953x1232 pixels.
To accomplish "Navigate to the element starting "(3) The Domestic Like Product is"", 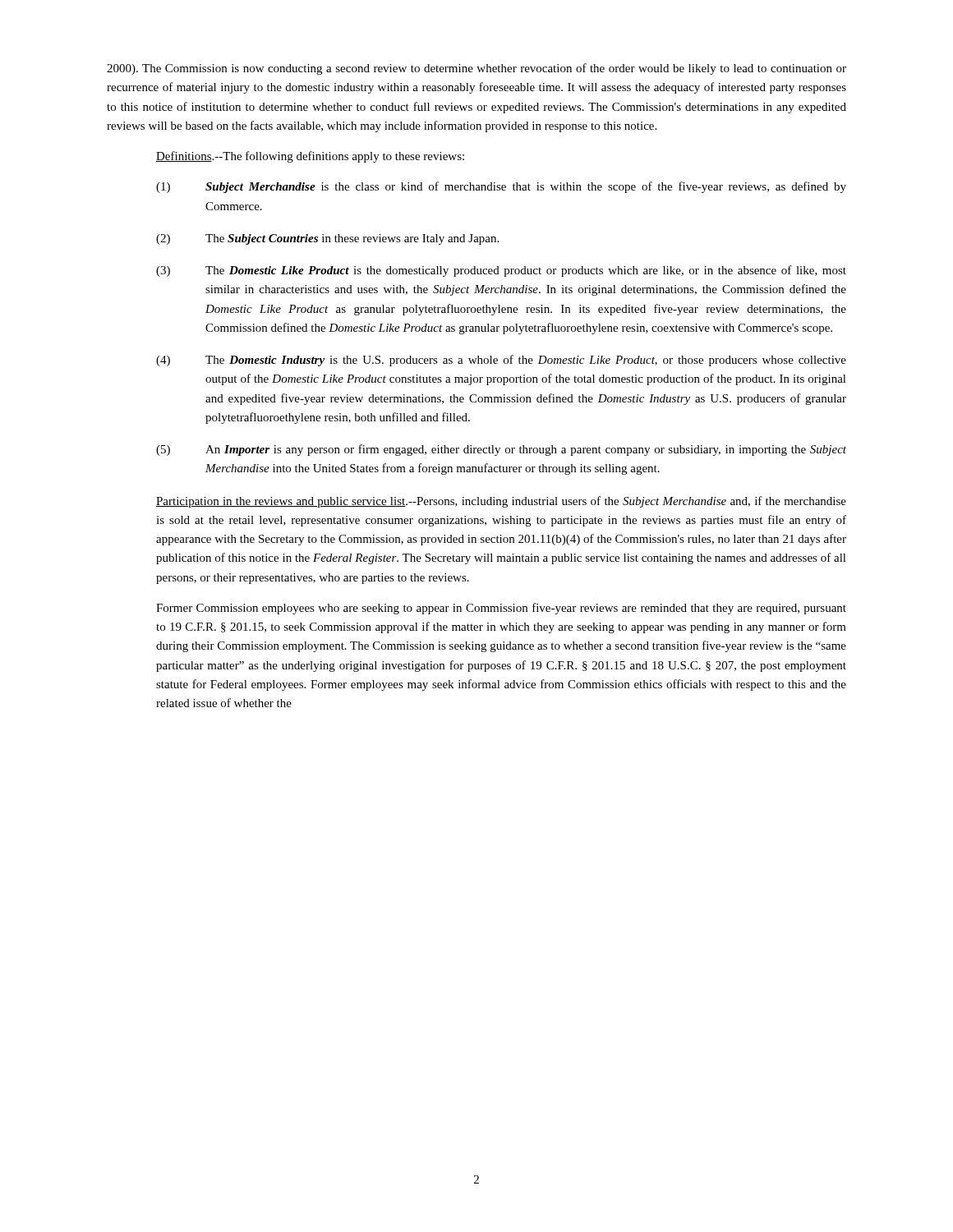I will pyautogui.click(x=501, y=299).
